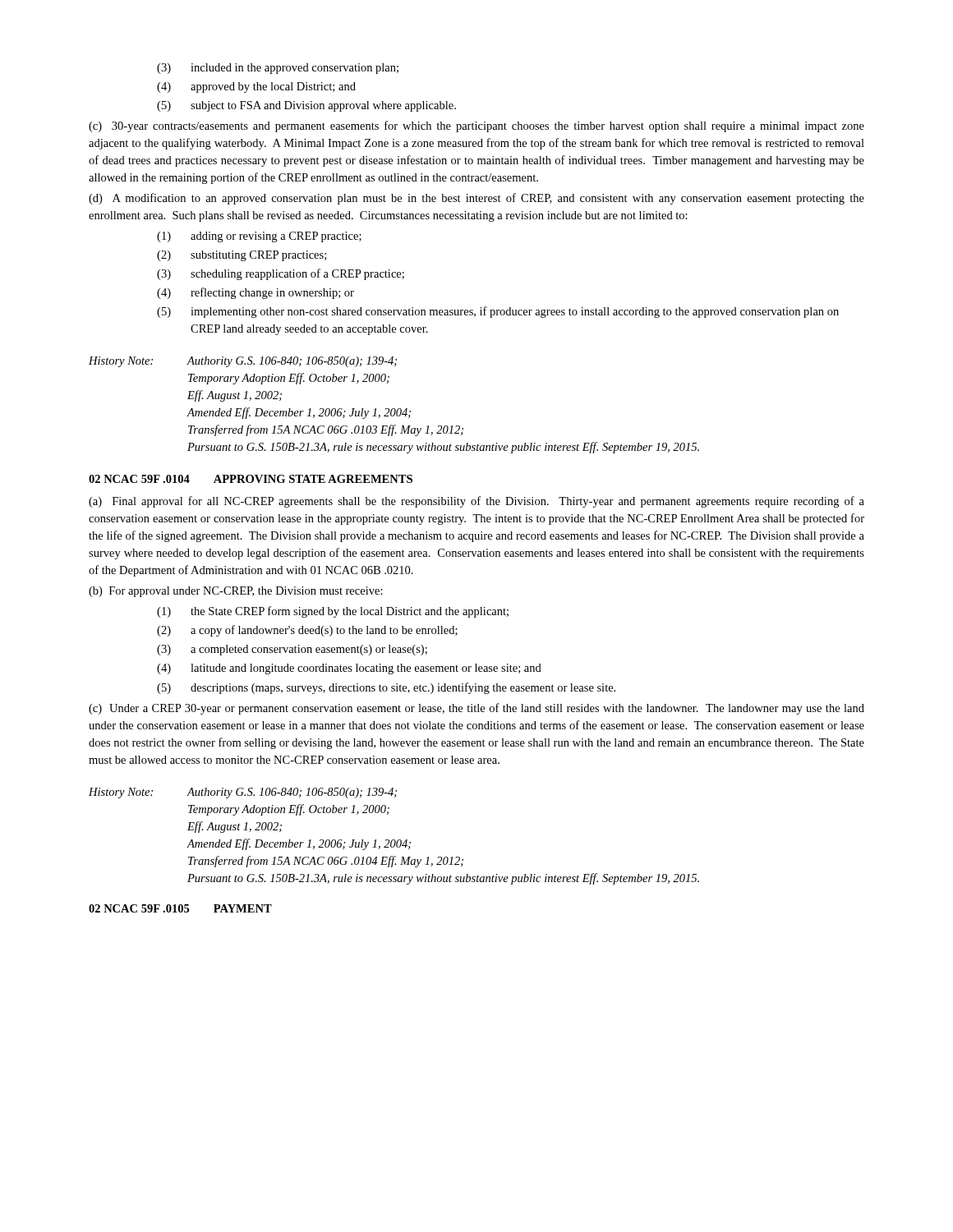Locate the list item containing "(5) descriptions (maps, surveys, directions to"

tap(476, 687)
